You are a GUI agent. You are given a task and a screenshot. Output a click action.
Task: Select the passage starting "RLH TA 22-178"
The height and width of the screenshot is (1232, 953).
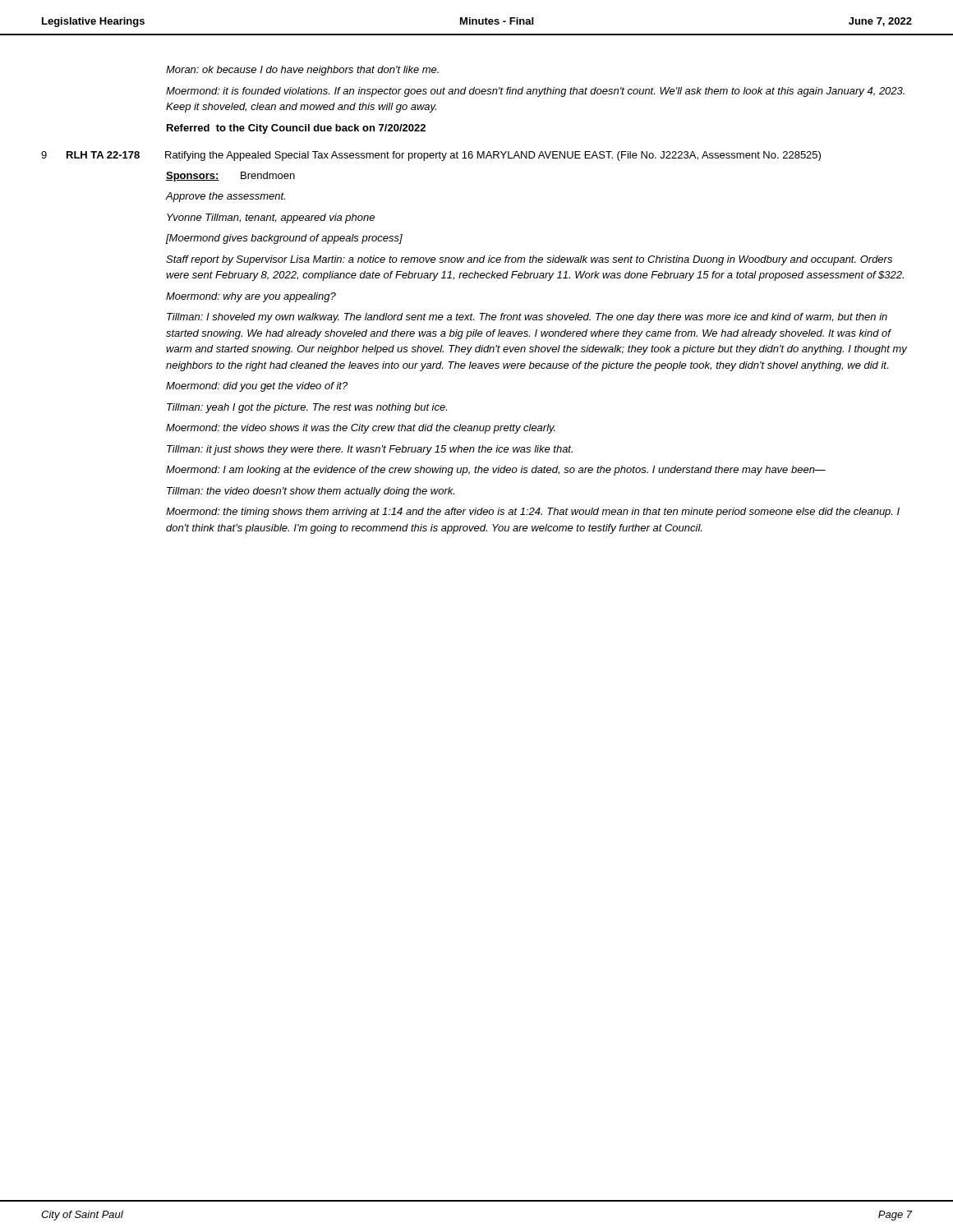coord(103,155)
